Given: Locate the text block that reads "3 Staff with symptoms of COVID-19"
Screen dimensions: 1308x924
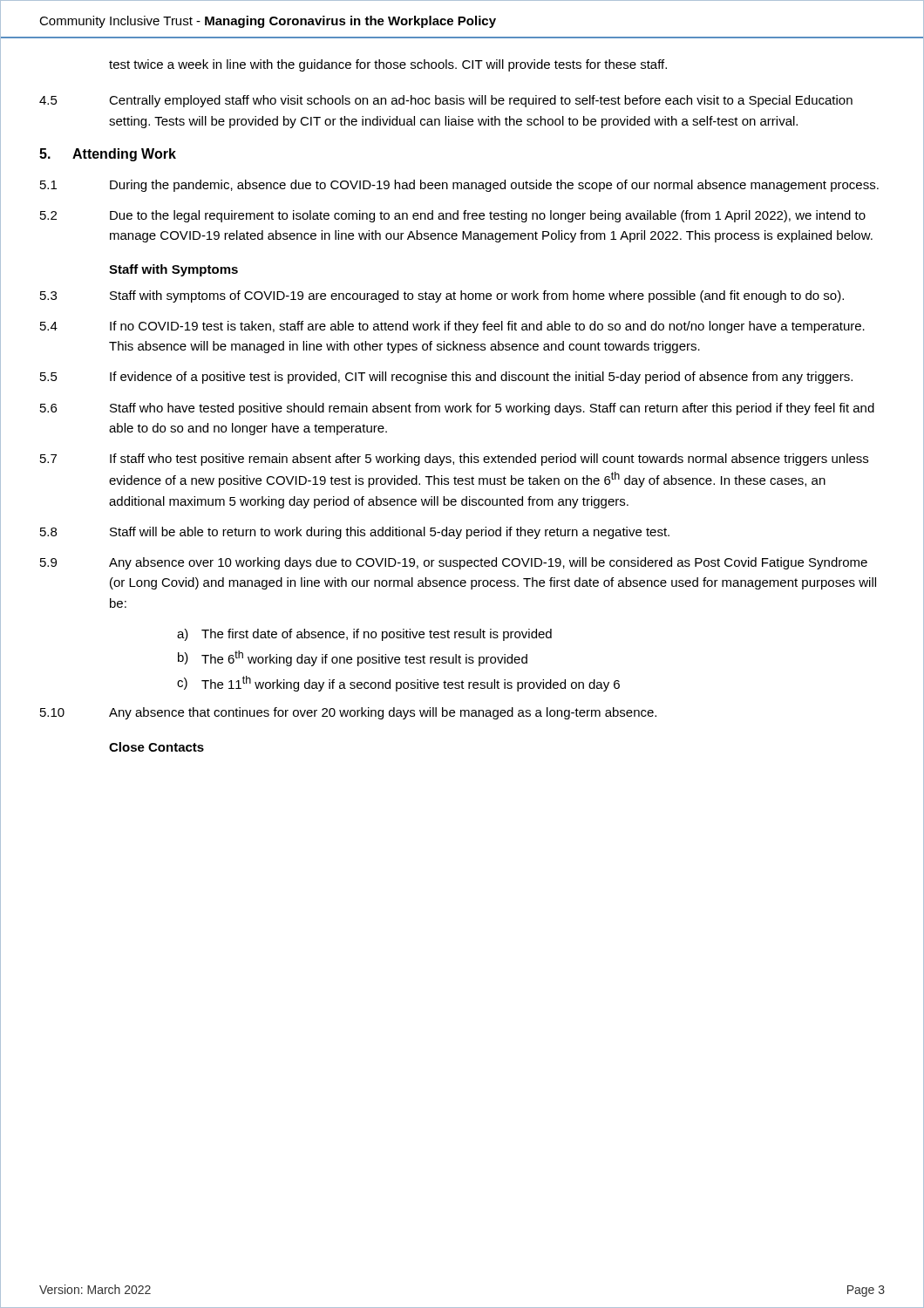Looking at the screenshot, I should tap(462, 295).
